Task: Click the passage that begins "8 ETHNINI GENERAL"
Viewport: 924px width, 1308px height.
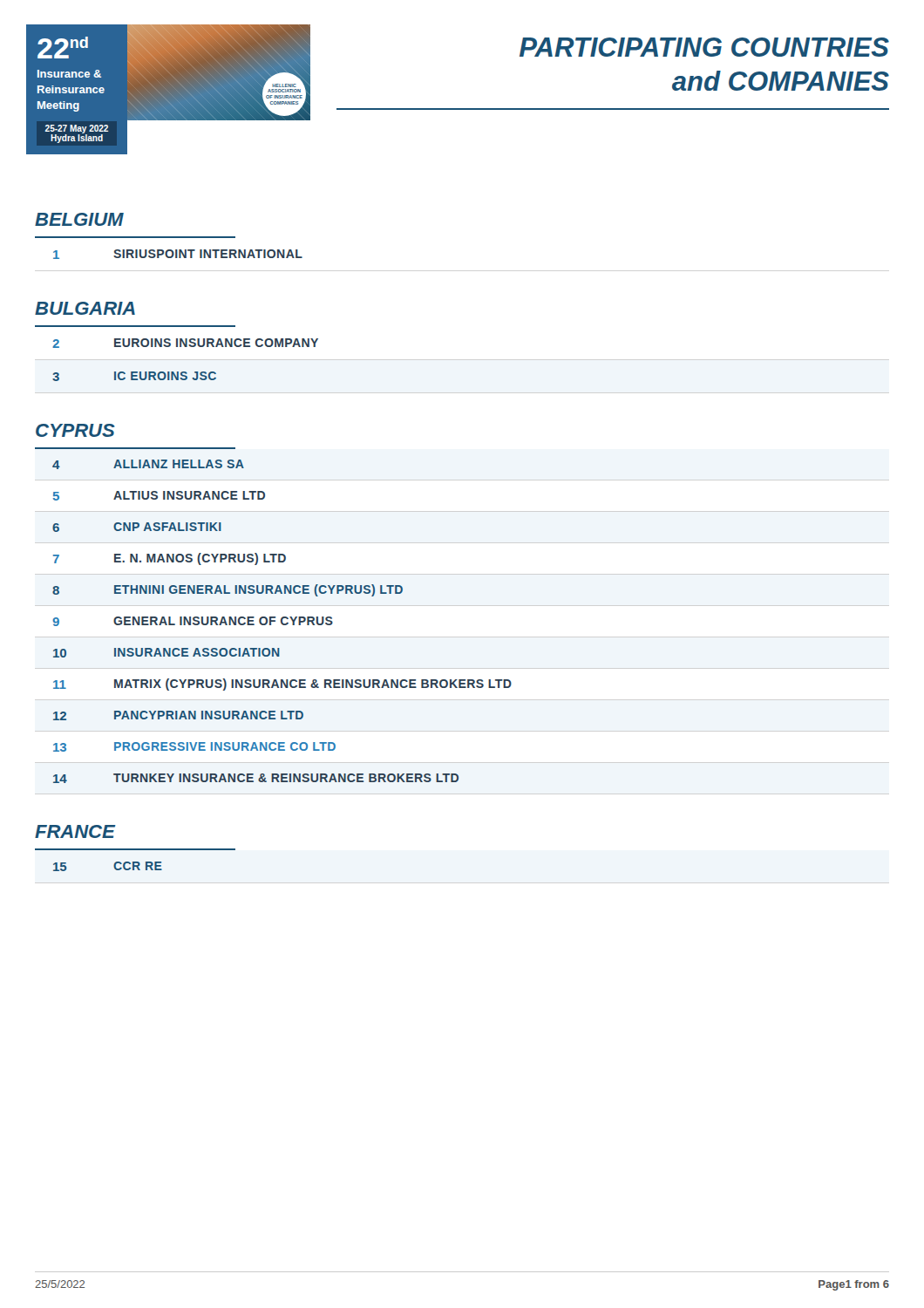Action: click(228, 590)
